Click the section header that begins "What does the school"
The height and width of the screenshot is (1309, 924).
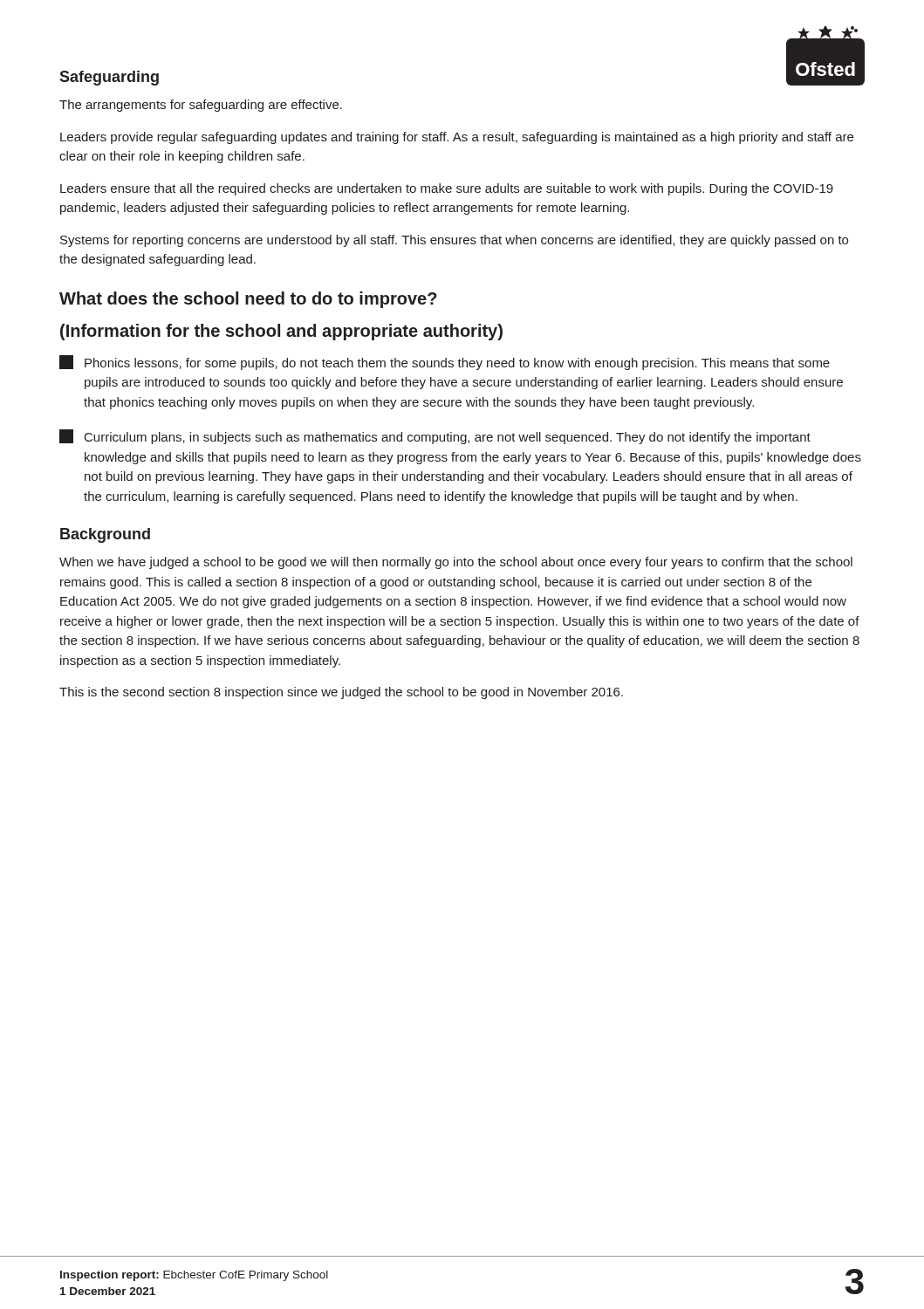coord(248,298)
